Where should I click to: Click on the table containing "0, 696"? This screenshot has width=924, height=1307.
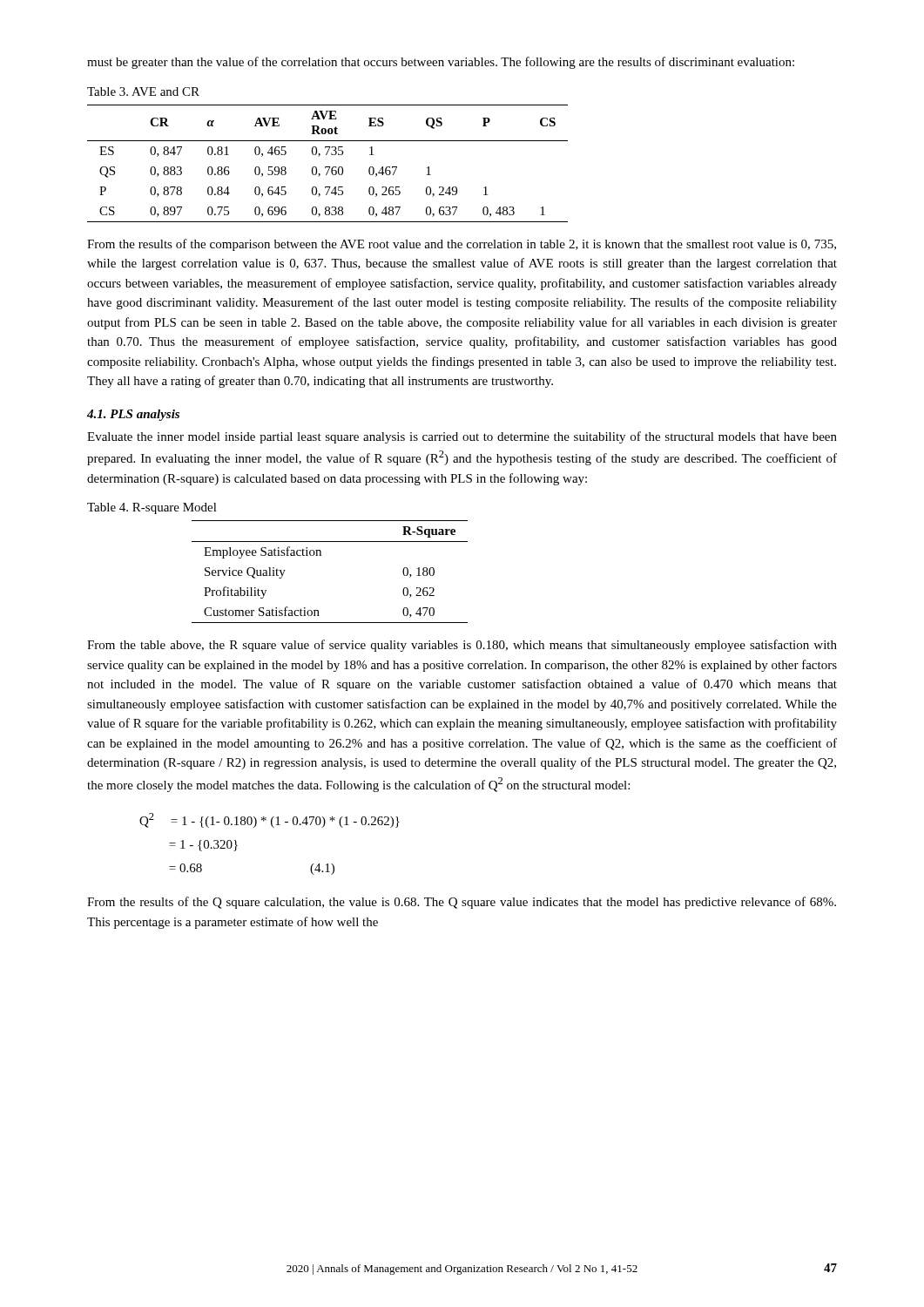[462, 163]
